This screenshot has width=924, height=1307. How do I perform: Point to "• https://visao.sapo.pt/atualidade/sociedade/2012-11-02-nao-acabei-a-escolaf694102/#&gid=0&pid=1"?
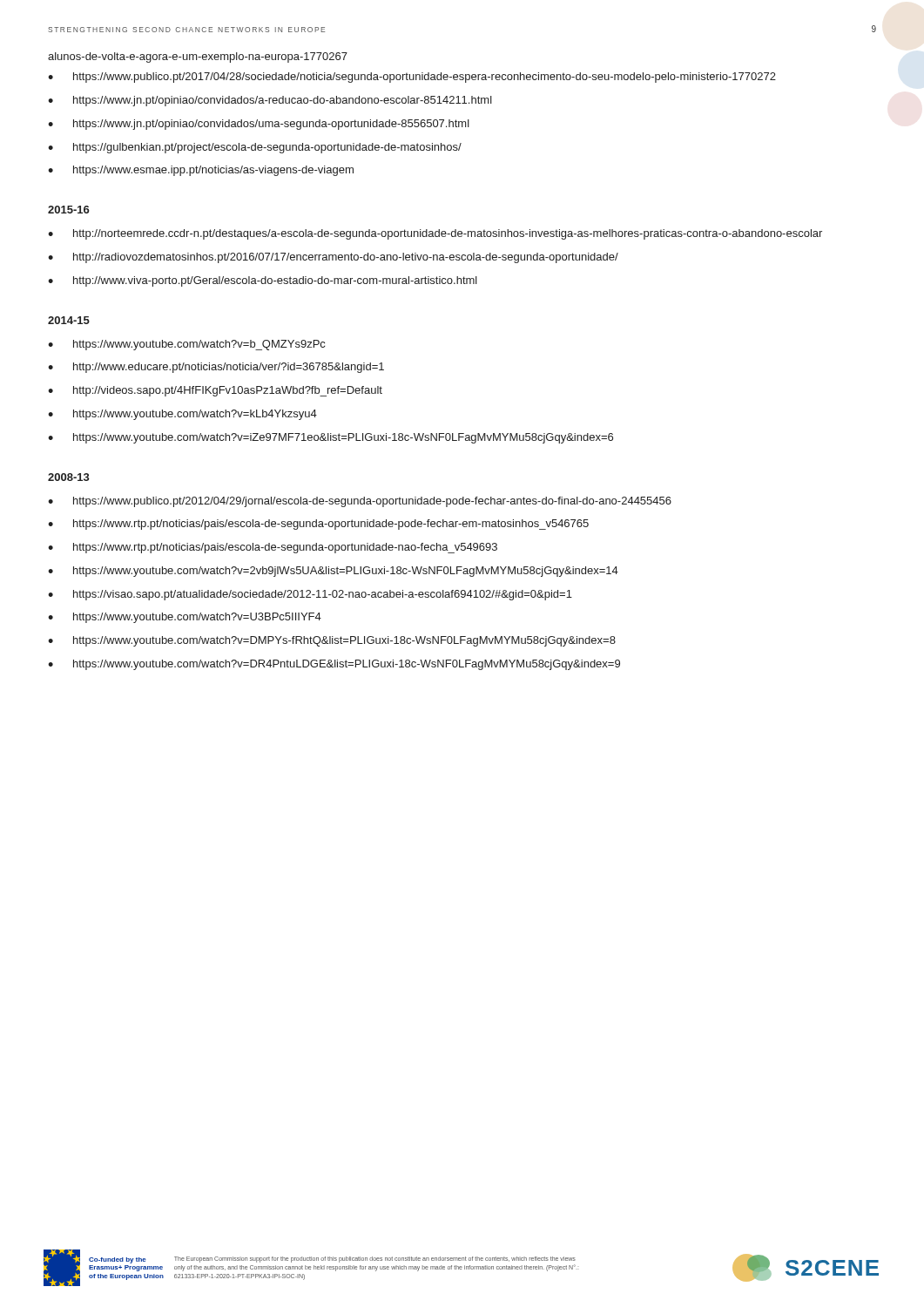coord(462,595)
